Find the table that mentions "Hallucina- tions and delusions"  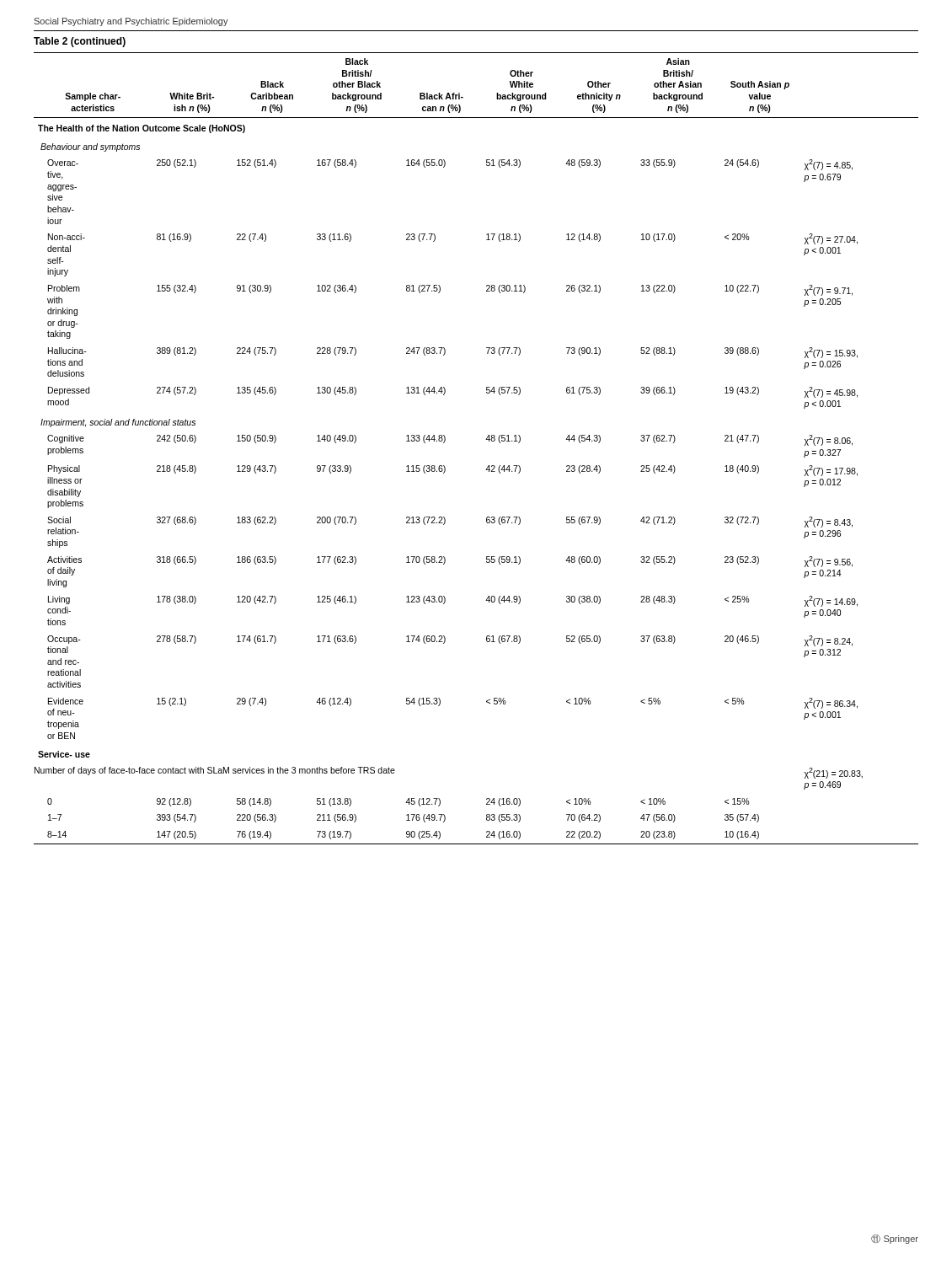[476, 448]
